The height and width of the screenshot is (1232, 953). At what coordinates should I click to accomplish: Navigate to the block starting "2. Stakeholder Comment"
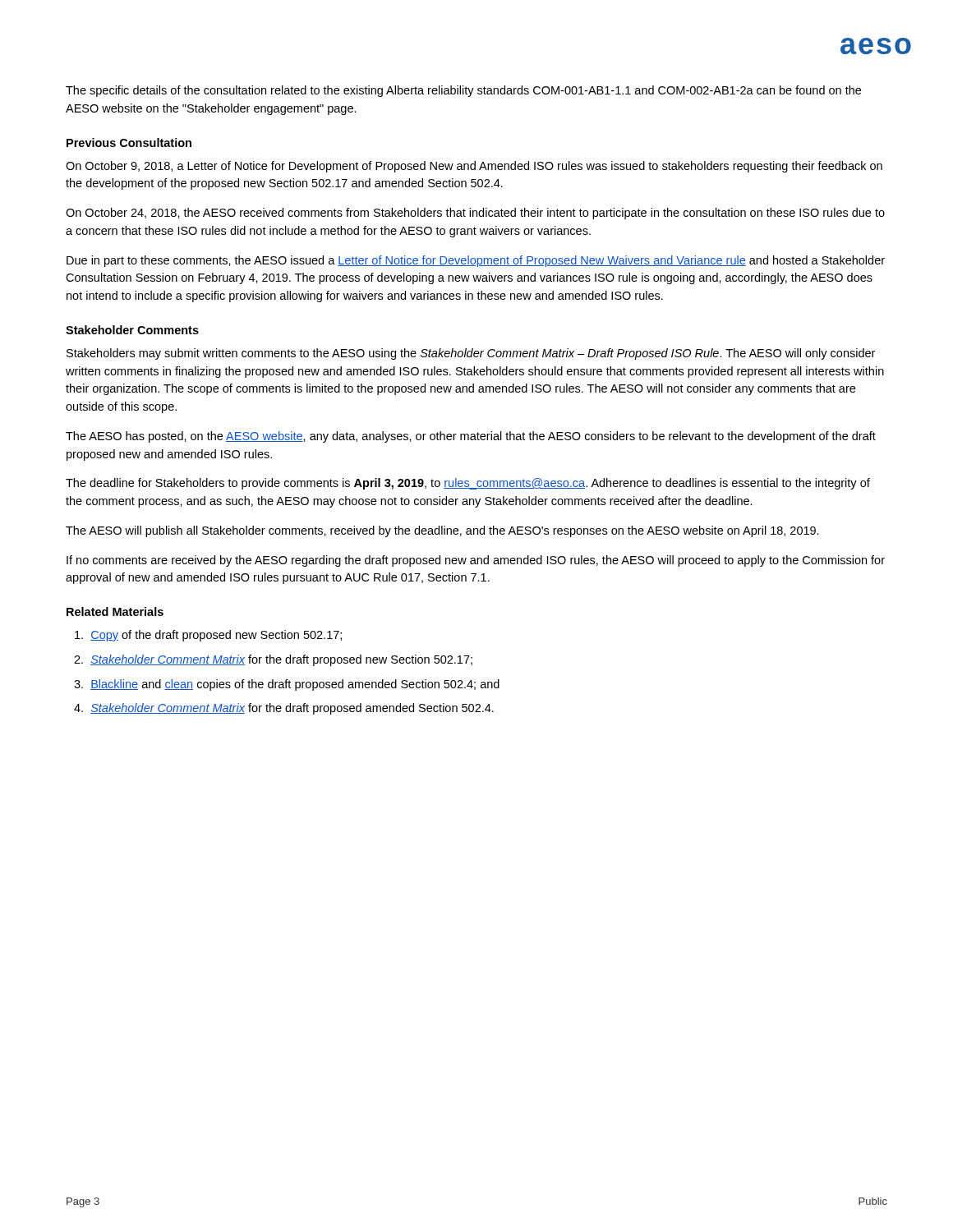(x=274, y=659)
